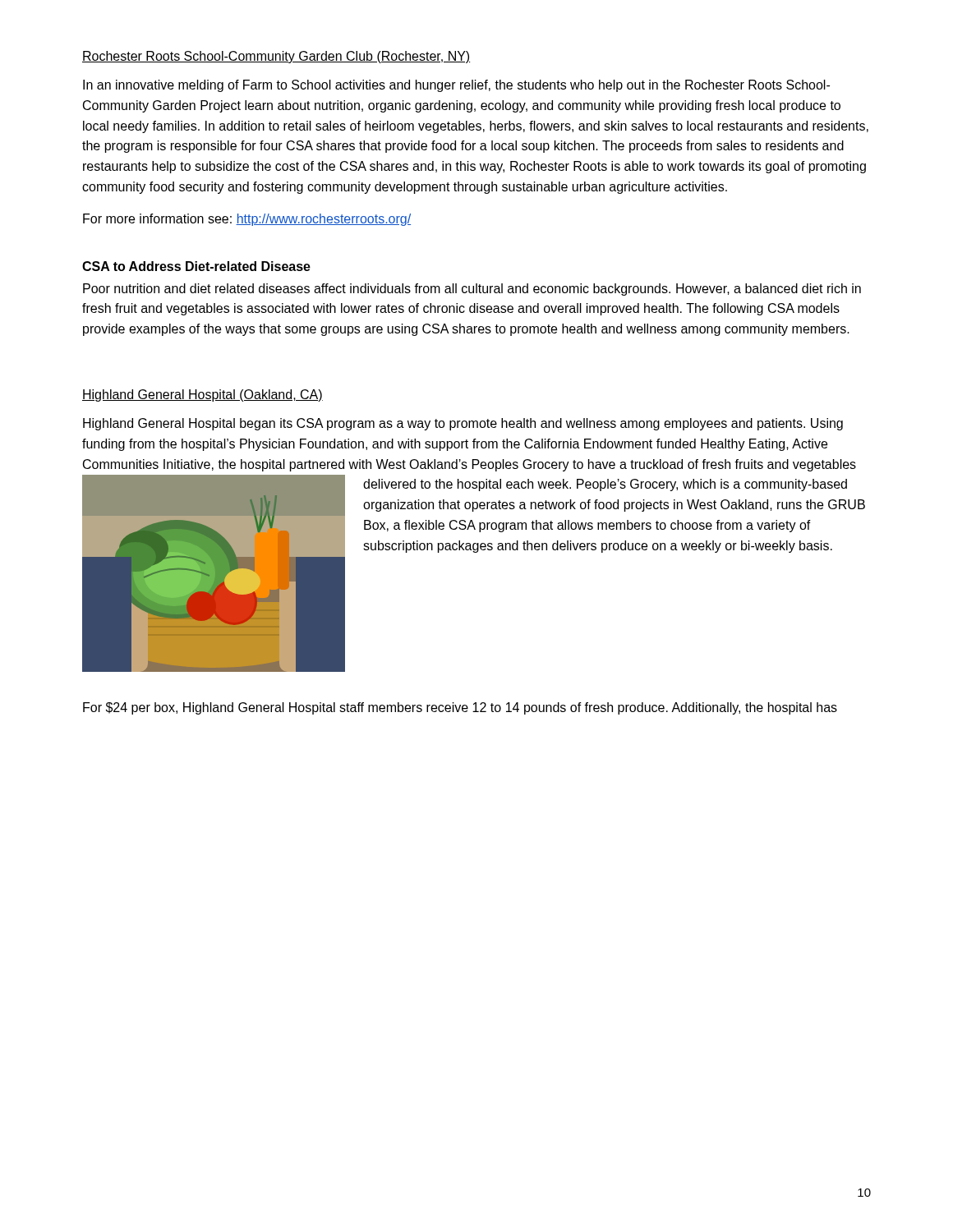Click on the element starting "Rochester Roots School-Community Garden Club (Rochester, NY)"

coord(476,57)
